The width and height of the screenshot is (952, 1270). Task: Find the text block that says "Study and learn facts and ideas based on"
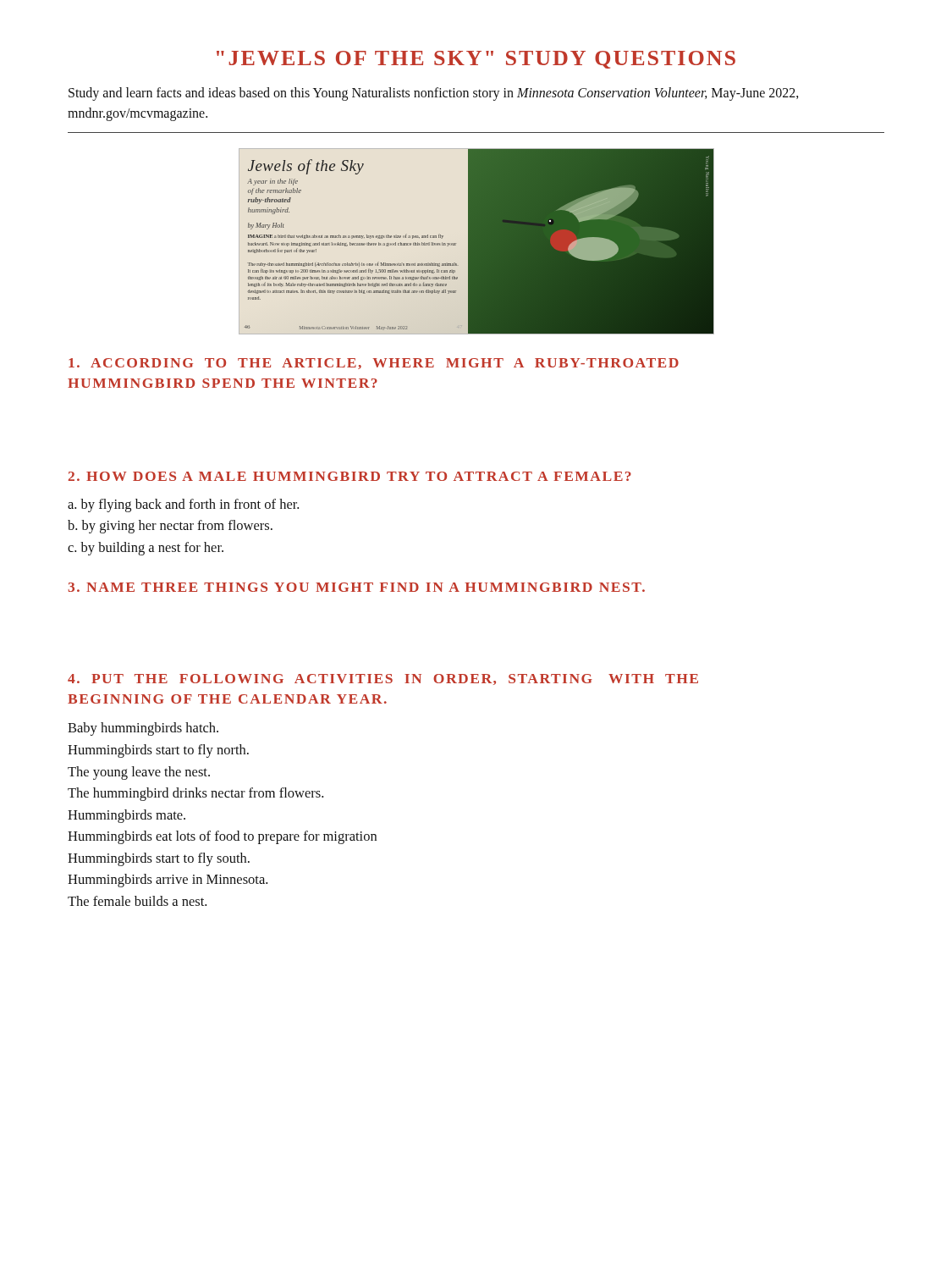pos(433,103)
